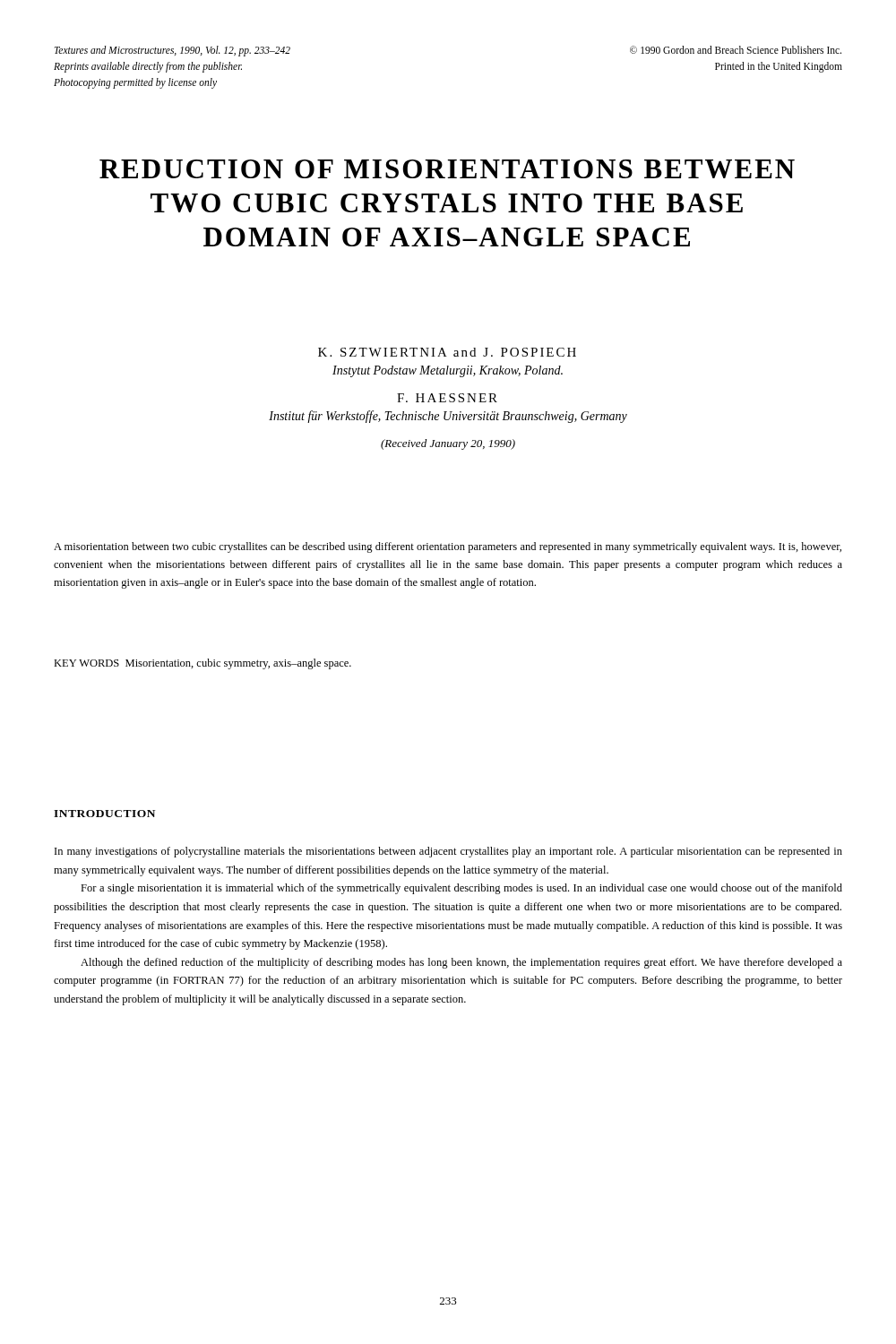Find the text containing "K. SZTWIERTNIA and J. POSPIECH"
The image size is (896, 1344).
tap(448, 352)
